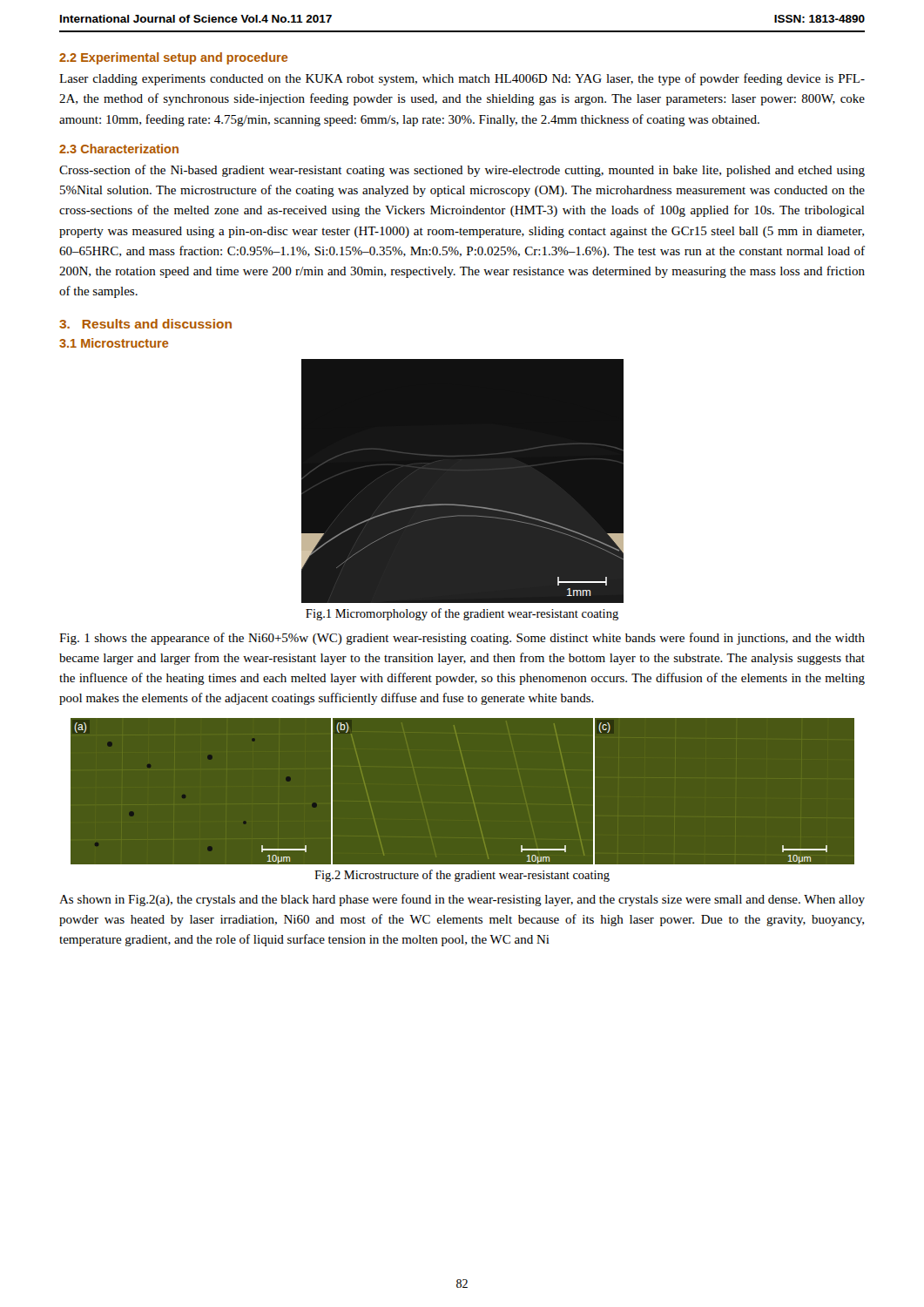Locate the text "2.3 Characterization"

[119, 149]
